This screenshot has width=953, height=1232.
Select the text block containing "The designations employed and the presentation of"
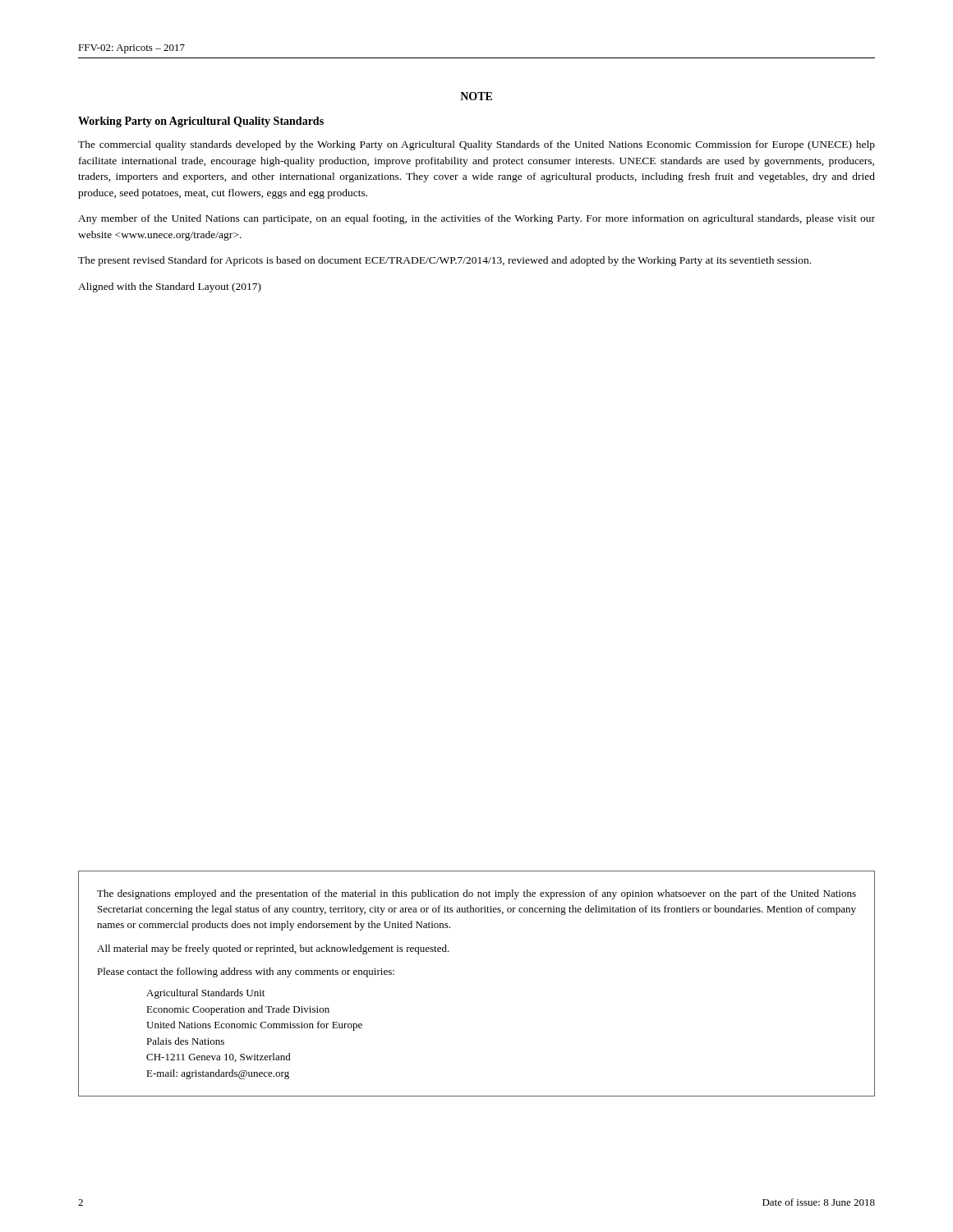tap(476, 909)
